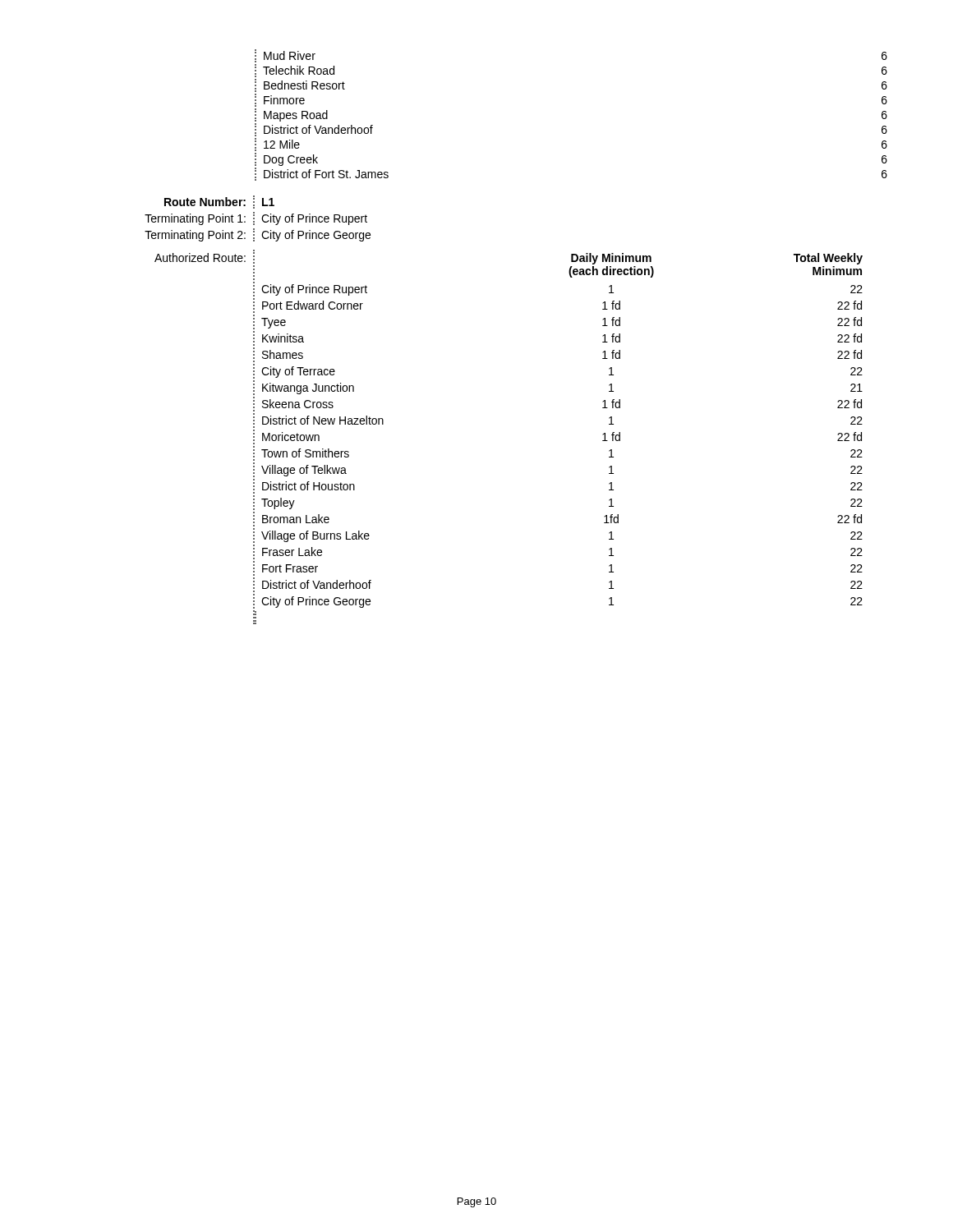Viewport: 953px width, 1232px height.
Task: Find the list item that says "District of Fort St. James 6"
Action: point(322,174)
